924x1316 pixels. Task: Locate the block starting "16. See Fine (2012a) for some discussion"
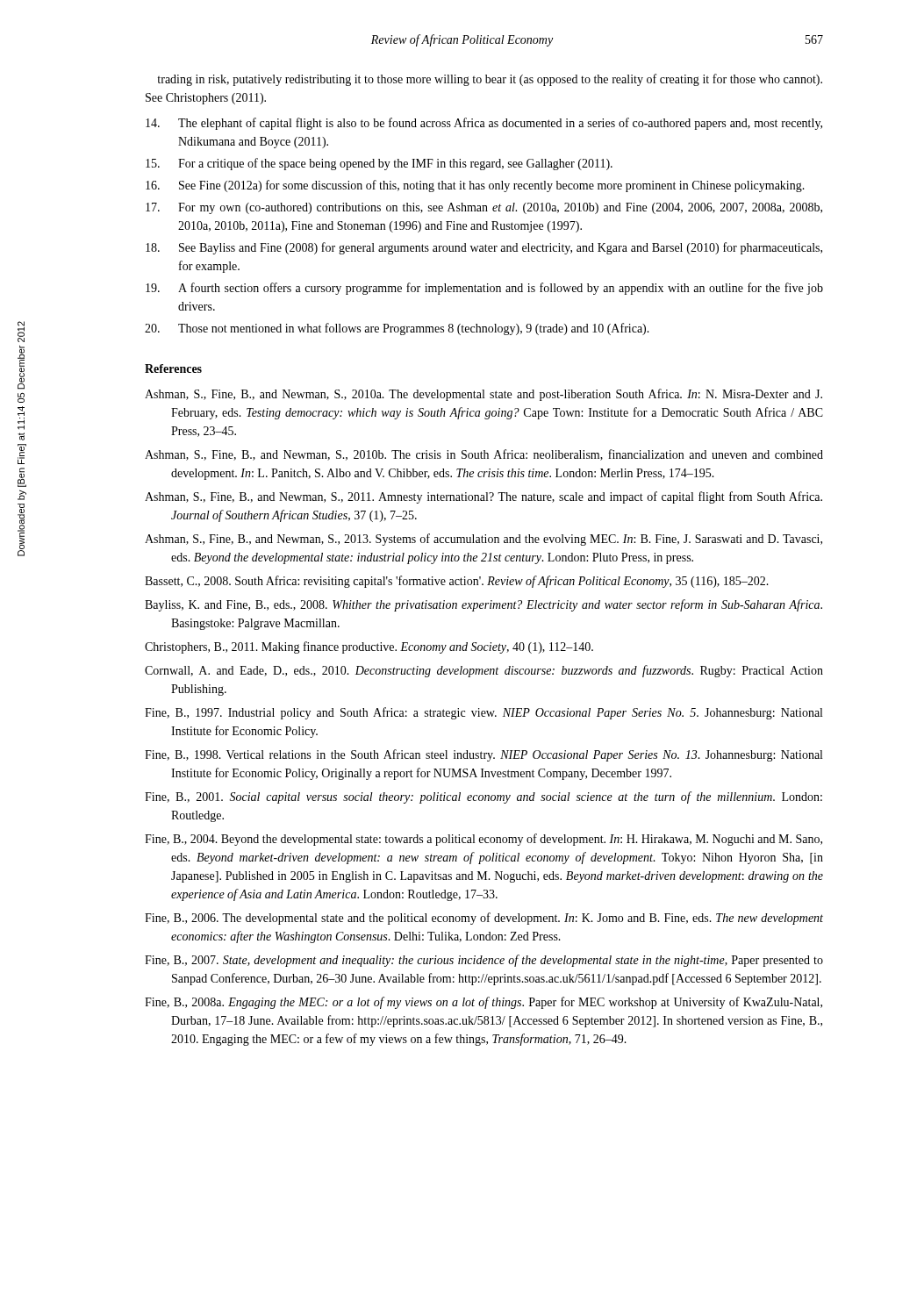tap(484, 186)
